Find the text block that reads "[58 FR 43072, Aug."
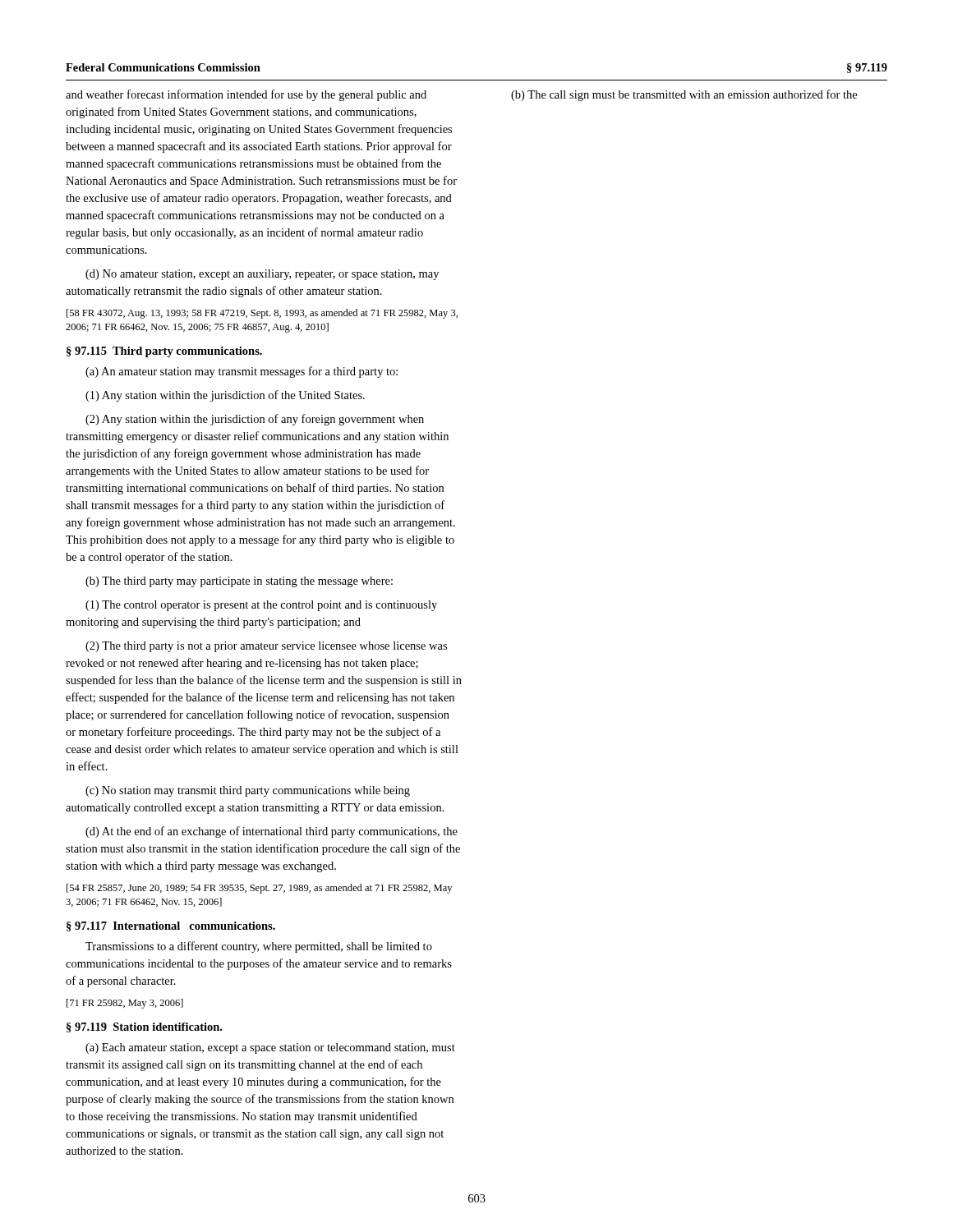 pyautogui.click(x=264, y=320)
